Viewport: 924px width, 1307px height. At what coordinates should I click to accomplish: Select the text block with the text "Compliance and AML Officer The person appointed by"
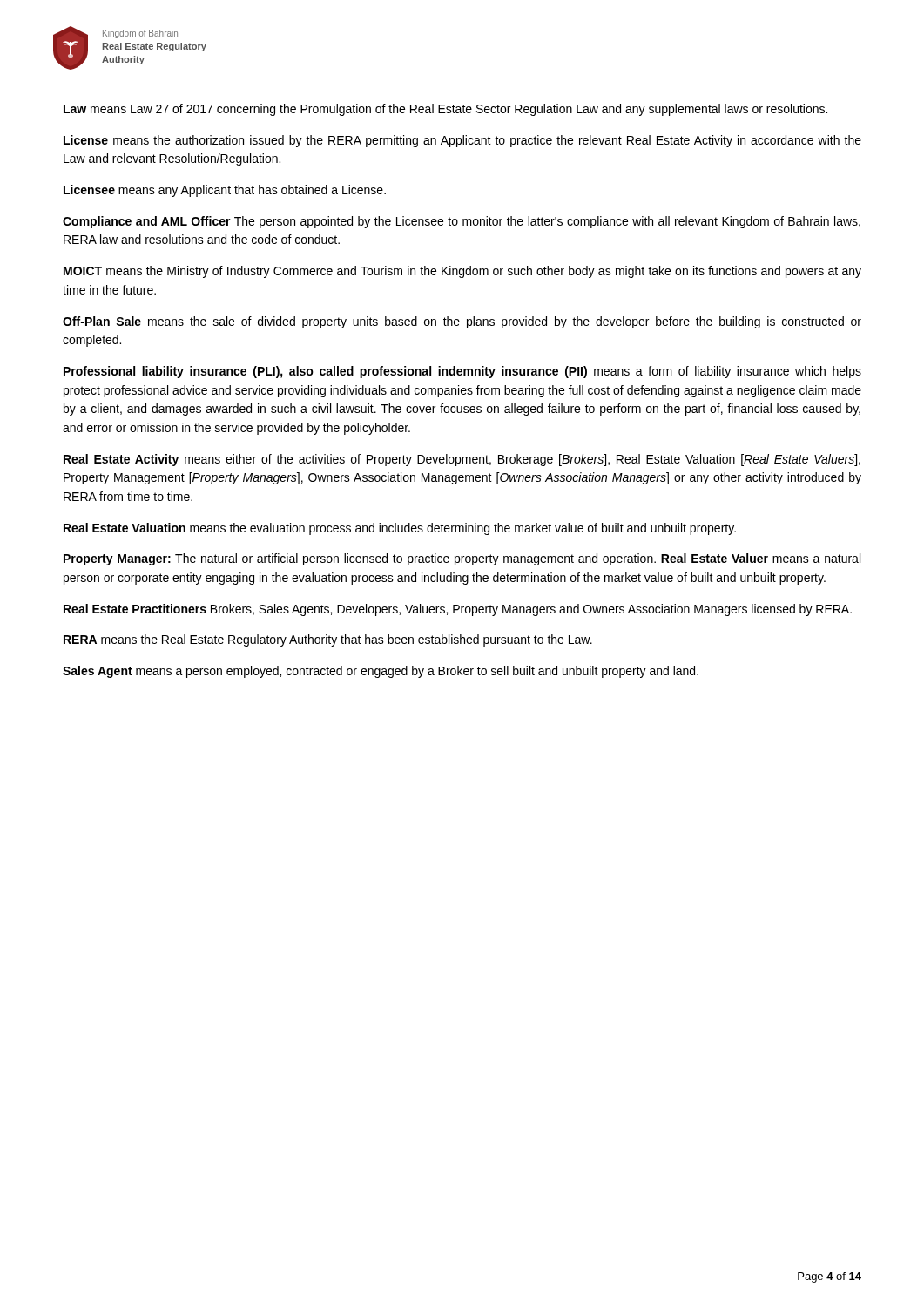[462, 231]
